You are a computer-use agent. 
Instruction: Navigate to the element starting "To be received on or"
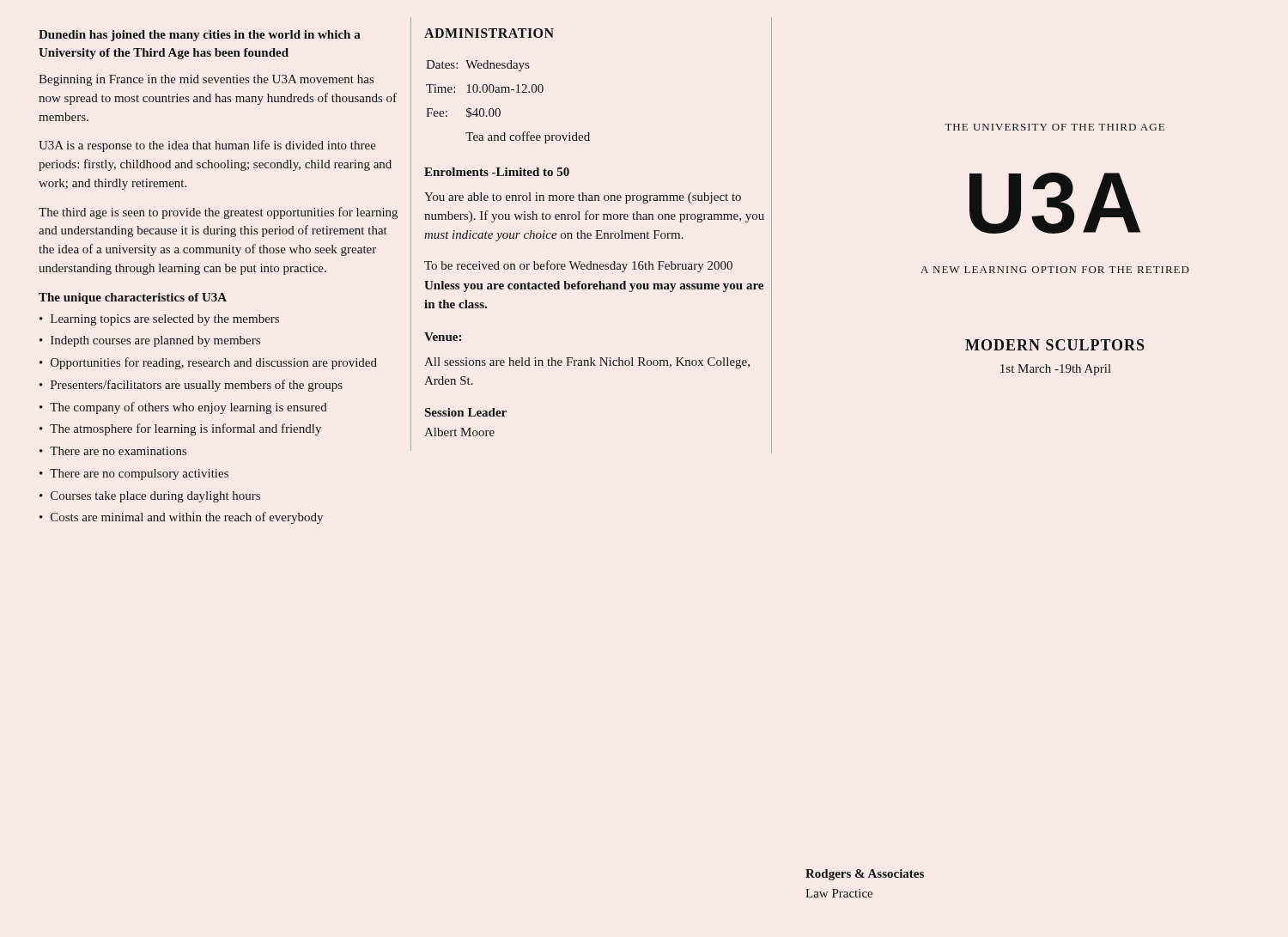[x=594, y=285]
